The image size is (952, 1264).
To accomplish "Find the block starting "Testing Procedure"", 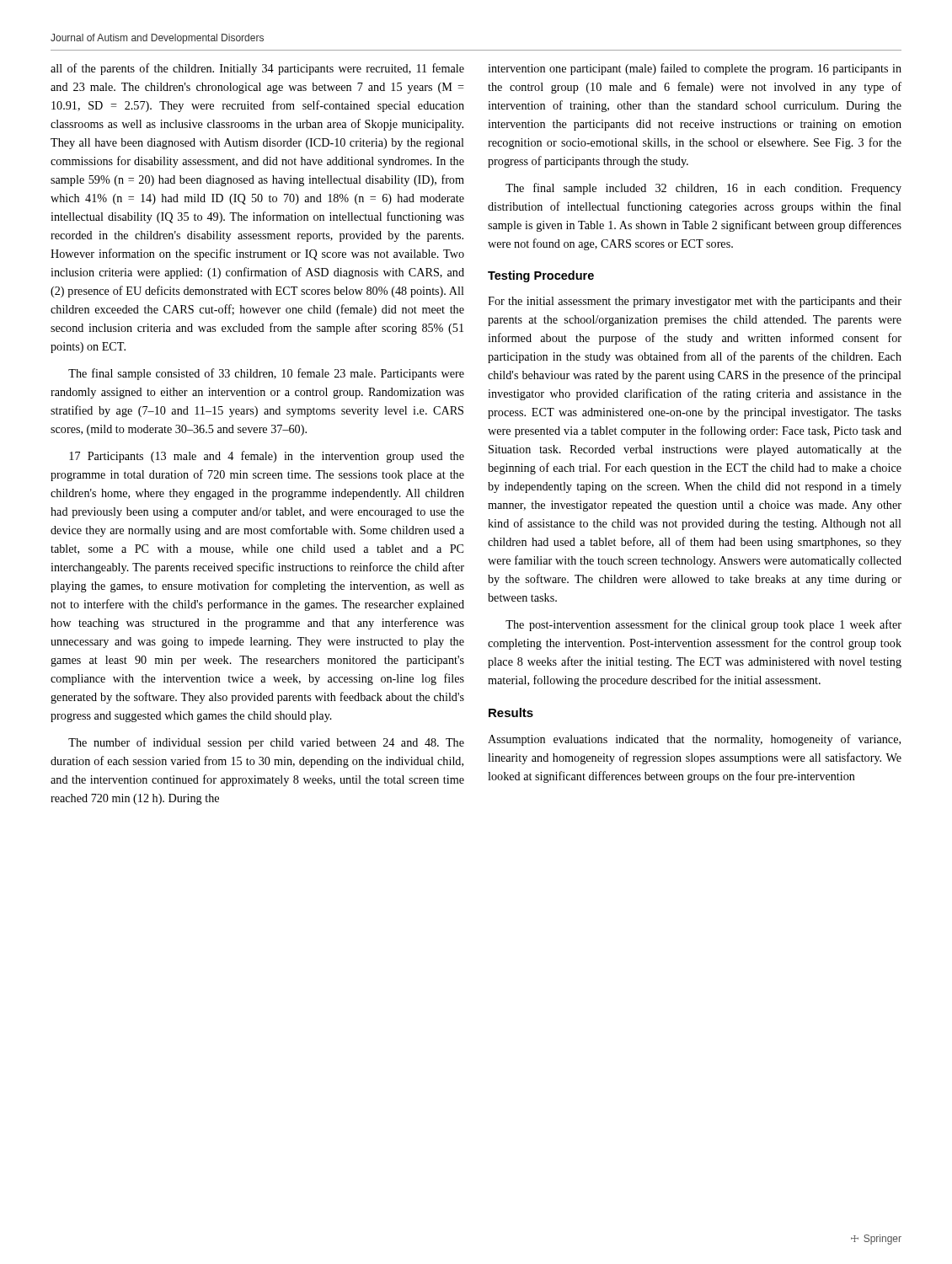I will tap(541, 276).
